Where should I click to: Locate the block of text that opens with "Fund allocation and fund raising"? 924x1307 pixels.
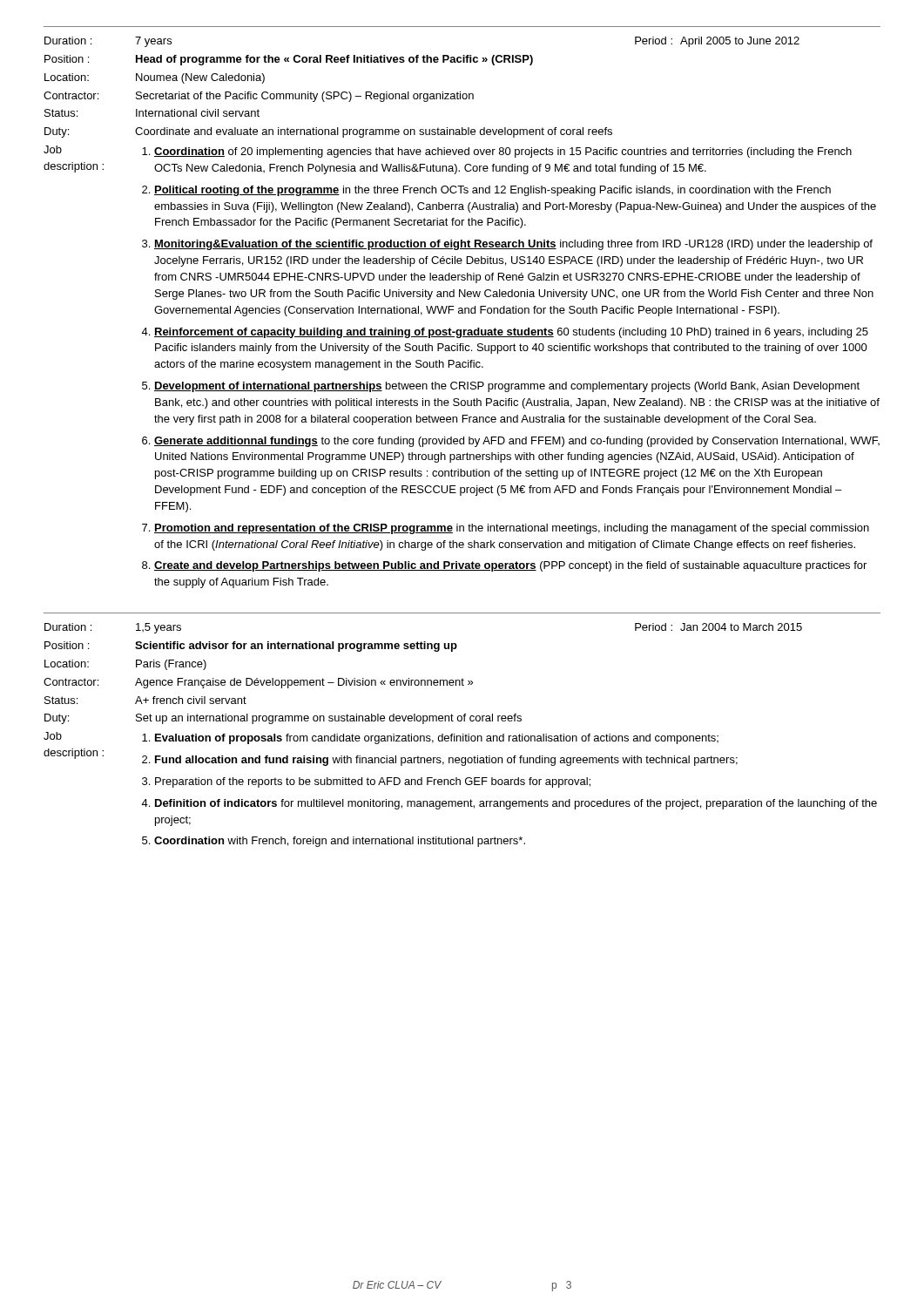(x=446, y=759)
